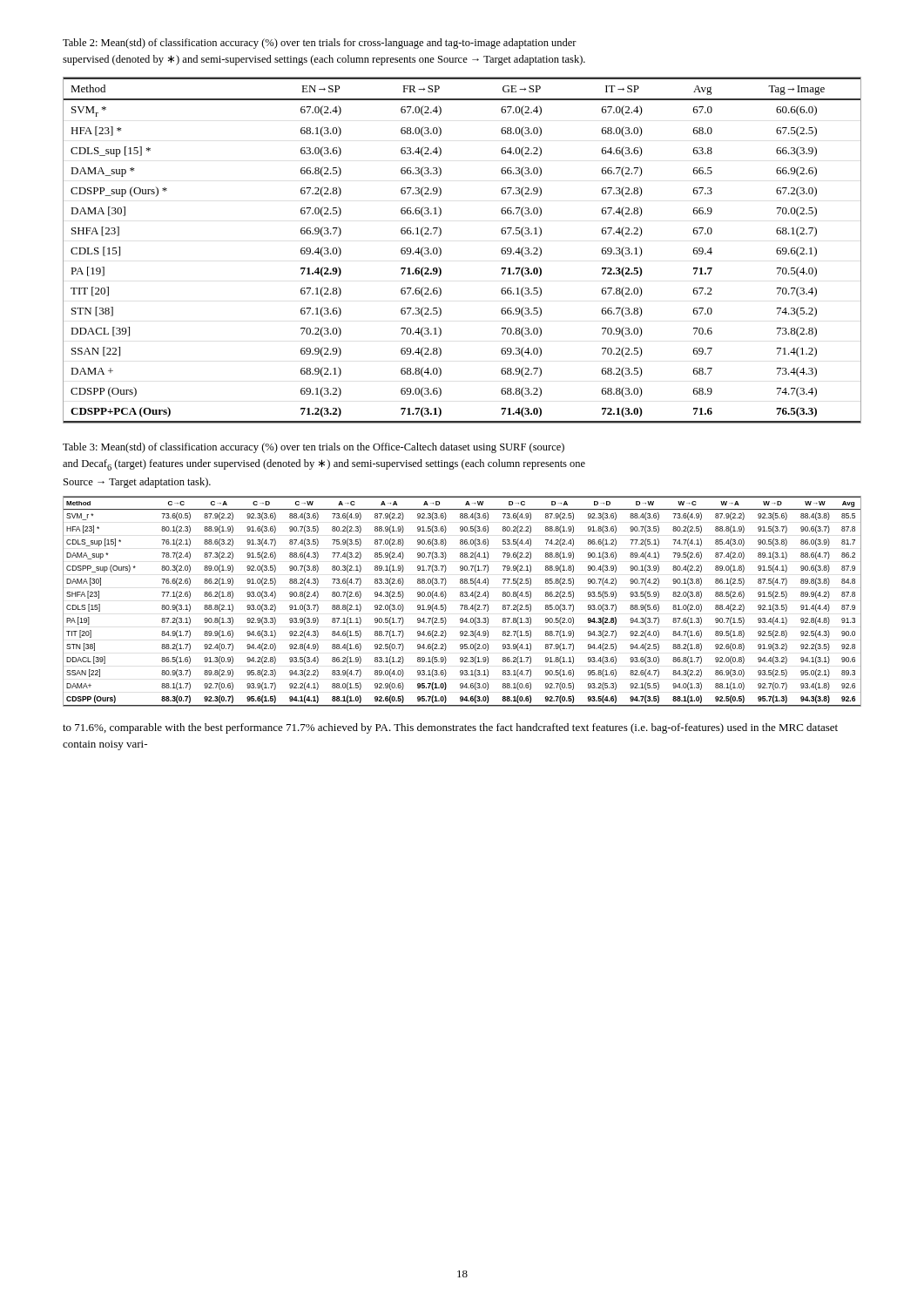Find the block on this page that starts "to 71.6%, comparable with the best performance"

coord(450,735)
